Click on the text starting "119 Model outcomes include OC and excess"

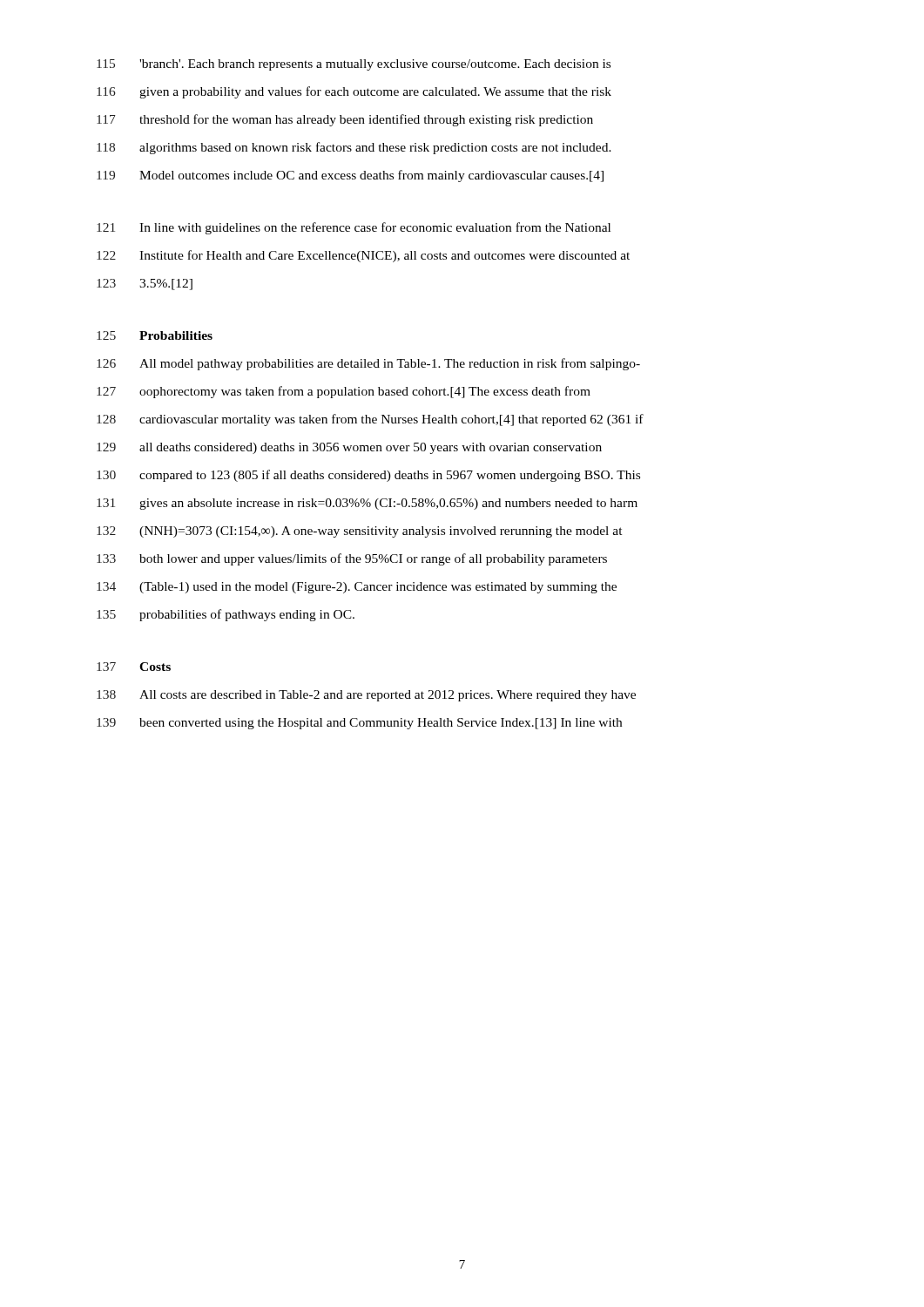[462, 178]
